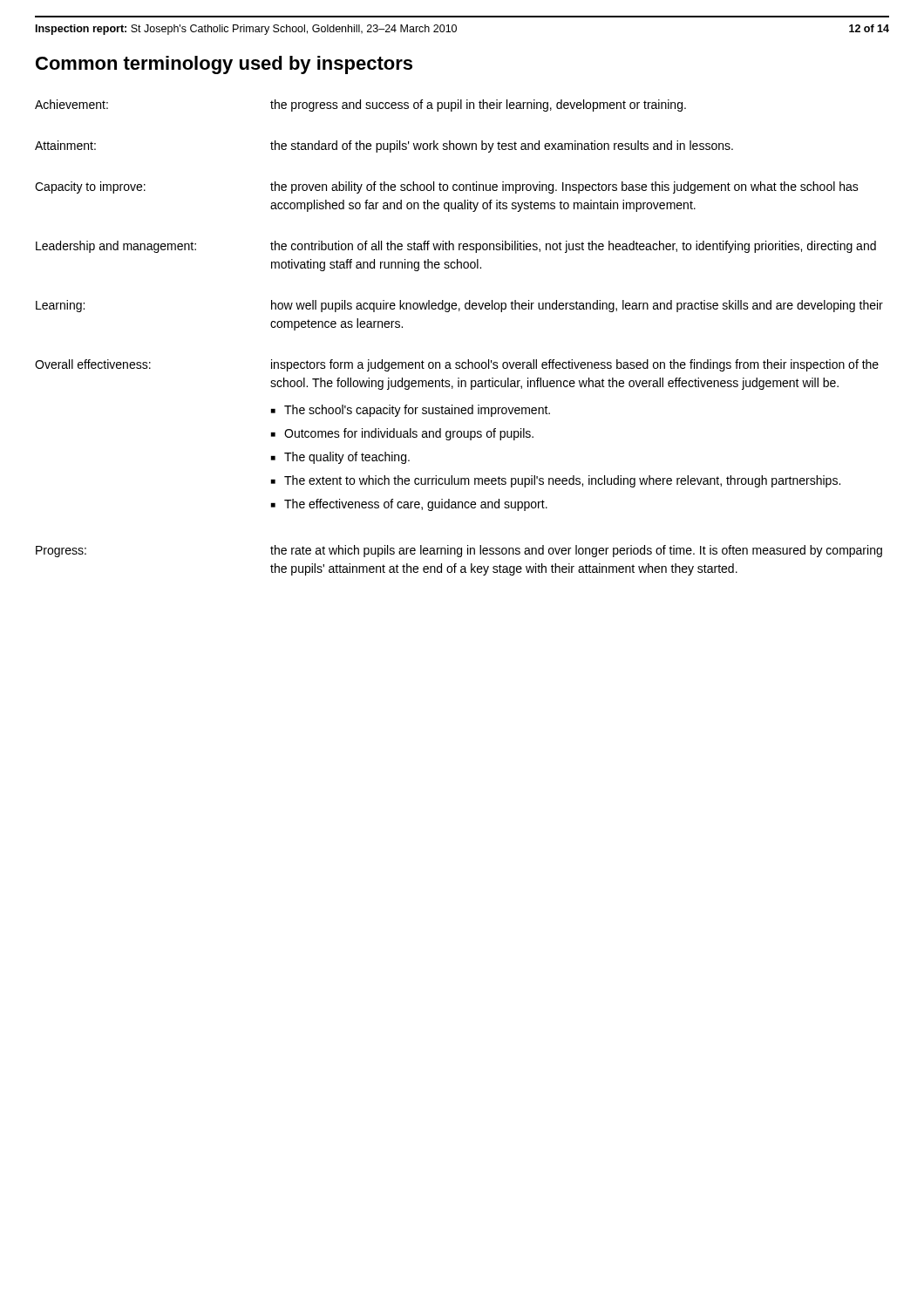Find the passage starting "Progress: the rate at which"

tap(462, 560)
